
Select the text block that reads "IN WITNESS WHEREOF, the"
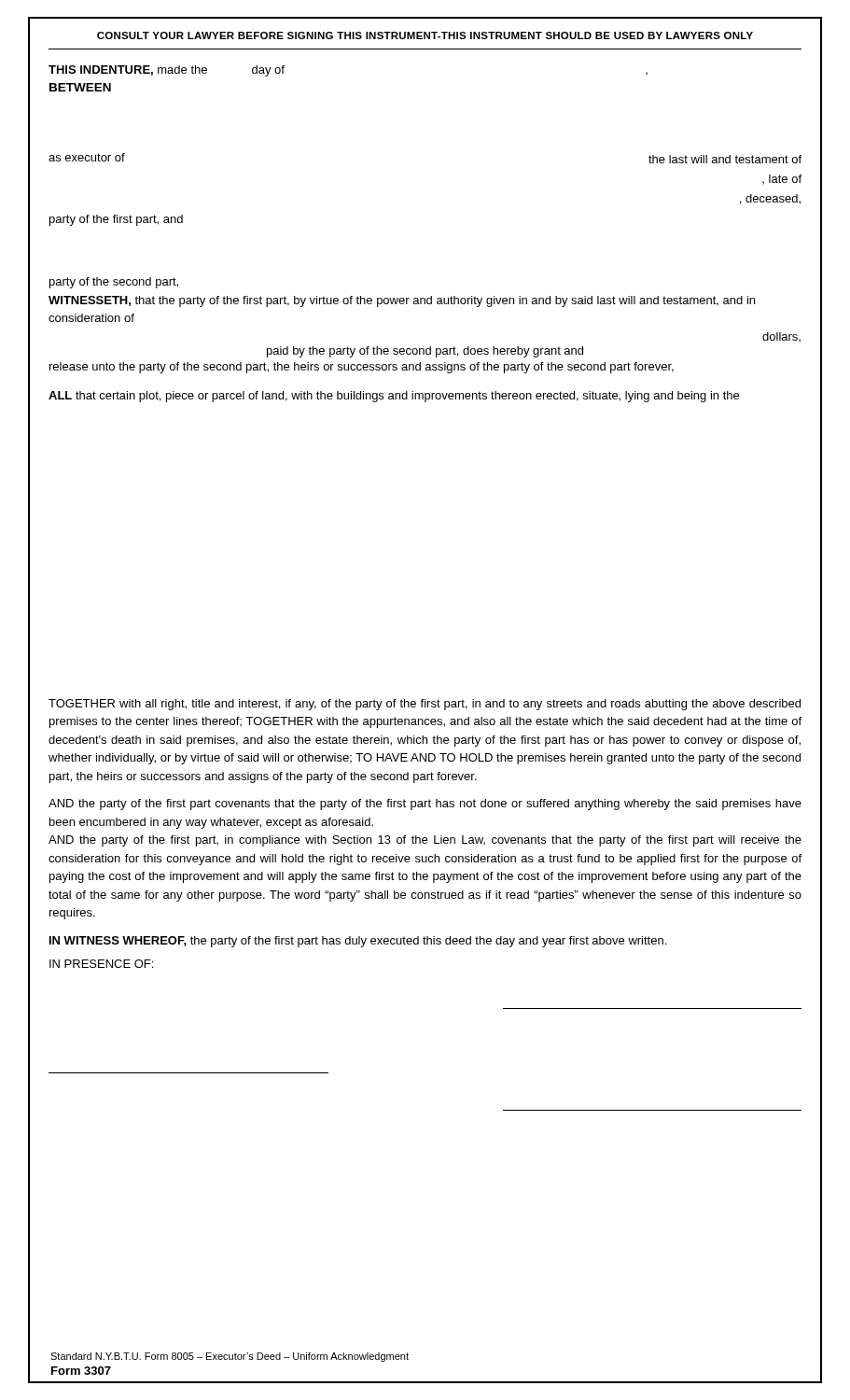pos(358,940)
